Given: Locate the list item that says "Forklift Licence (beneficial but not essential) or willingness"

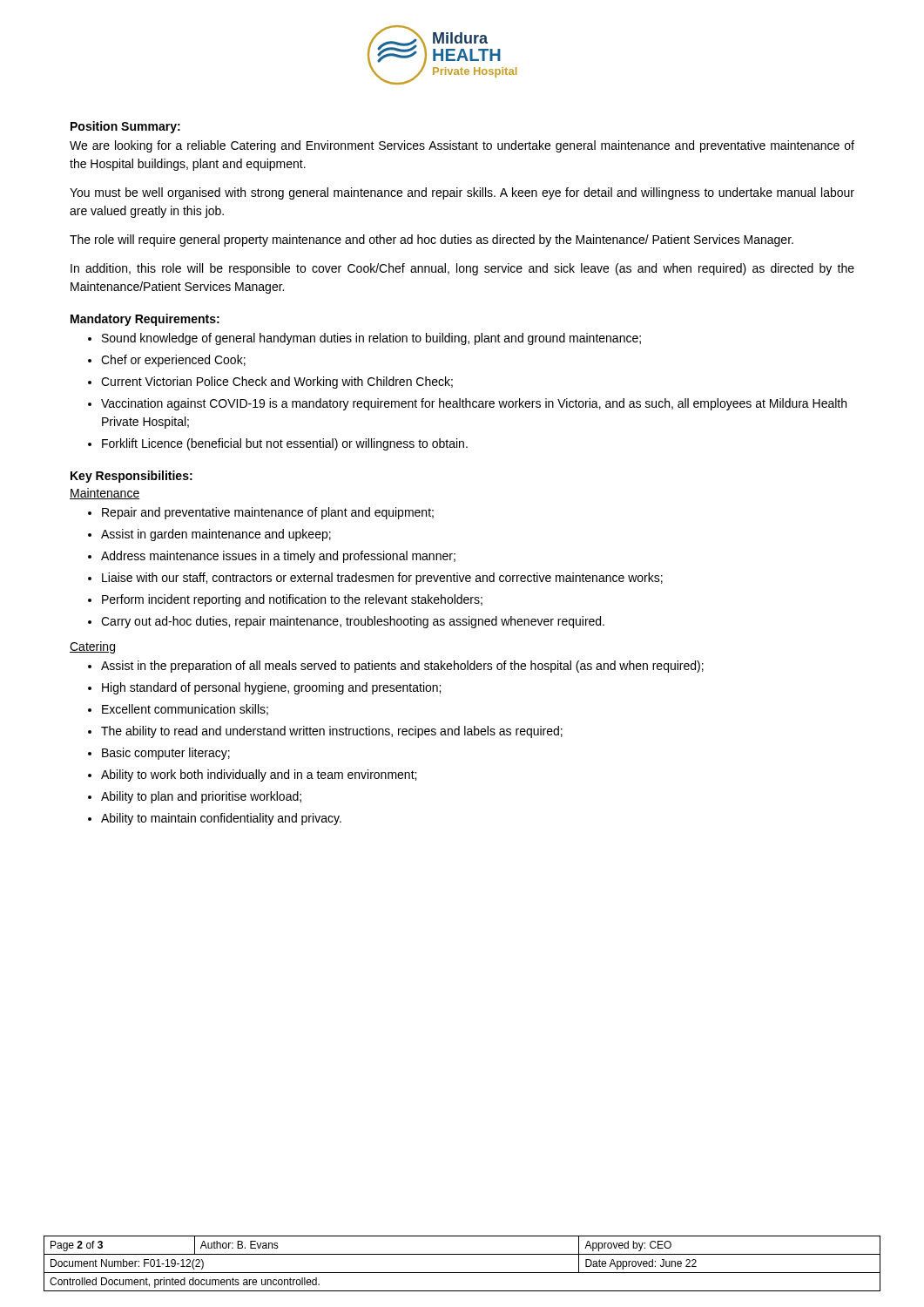Looking at the screenshot, I should (285, 444).
